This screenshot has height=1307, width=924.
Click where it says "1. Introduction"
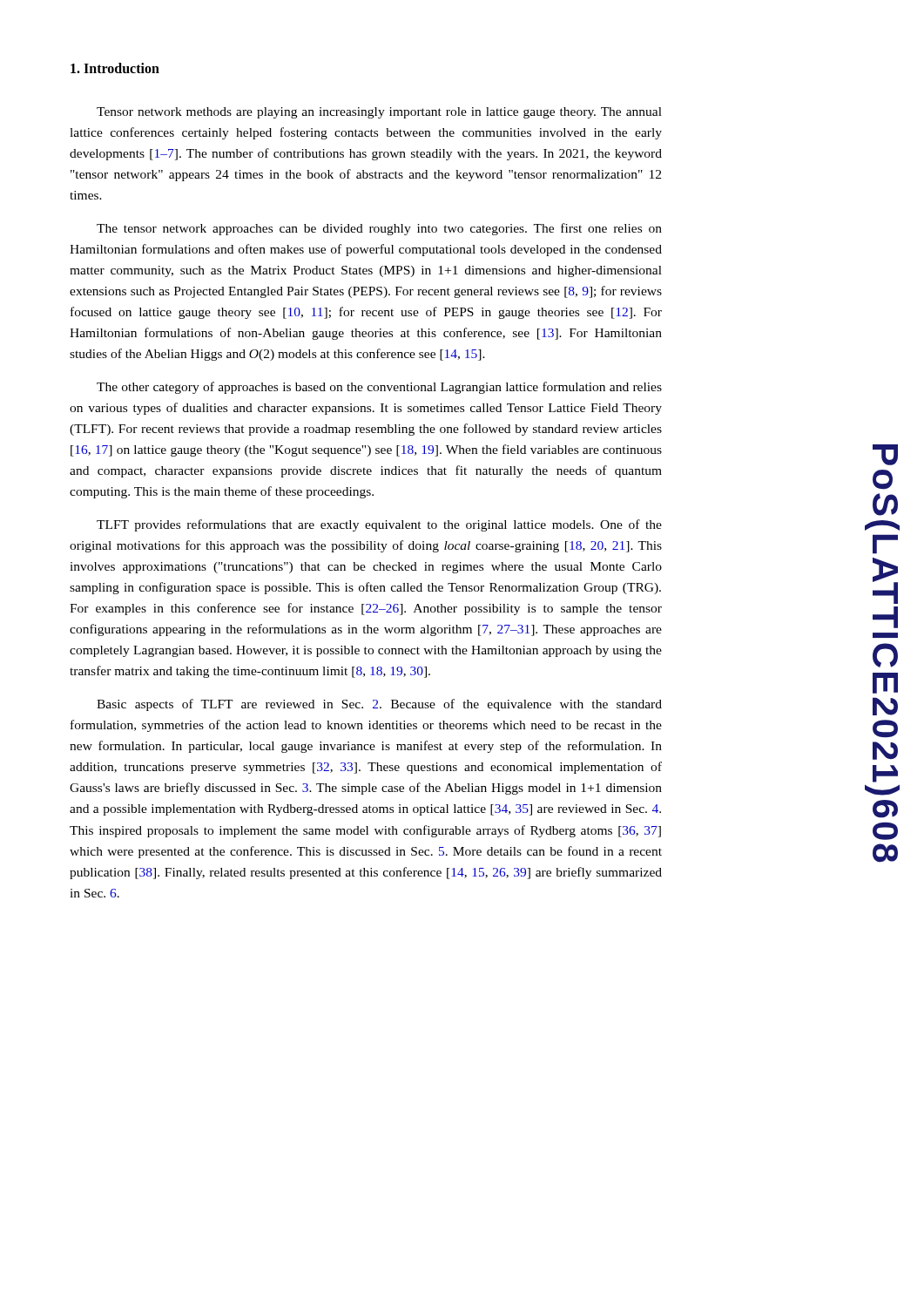pyautogui.click(x=114, y=68)
